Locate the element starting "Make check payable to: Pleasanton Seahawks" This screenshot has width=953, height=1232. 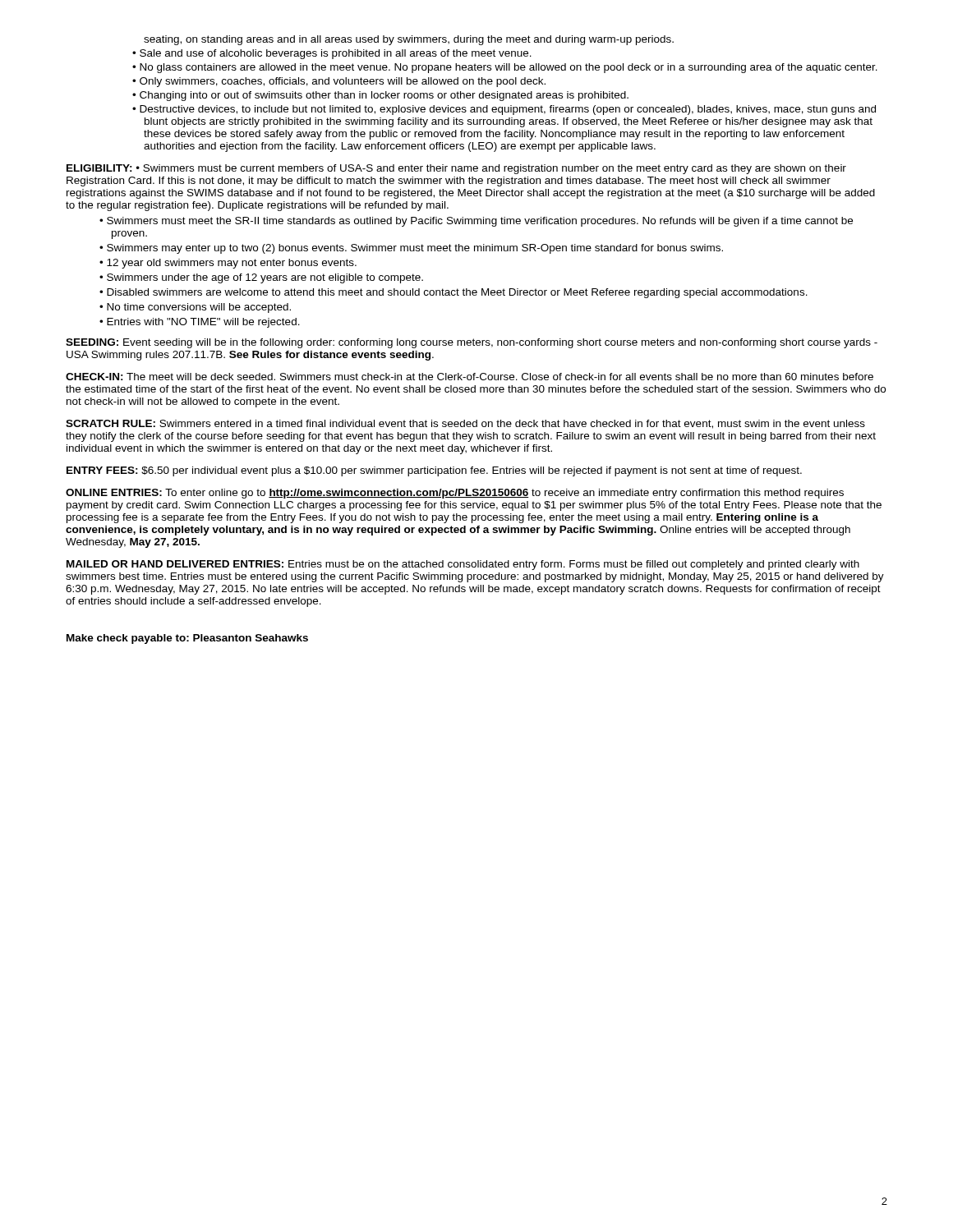(x=187, y=638)
